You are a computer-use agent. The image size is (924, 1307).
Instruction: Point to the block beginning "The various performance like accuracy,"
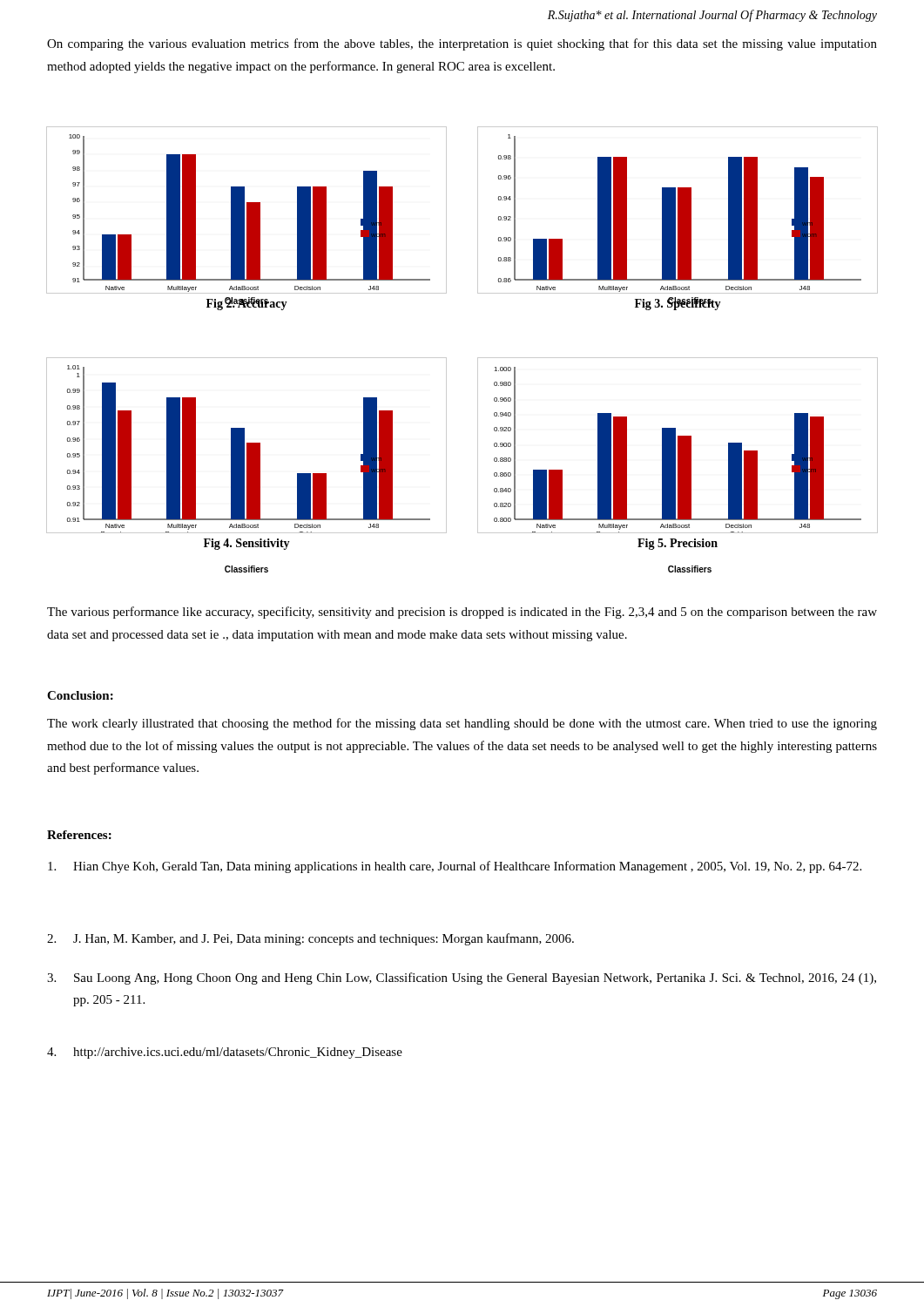462,623
